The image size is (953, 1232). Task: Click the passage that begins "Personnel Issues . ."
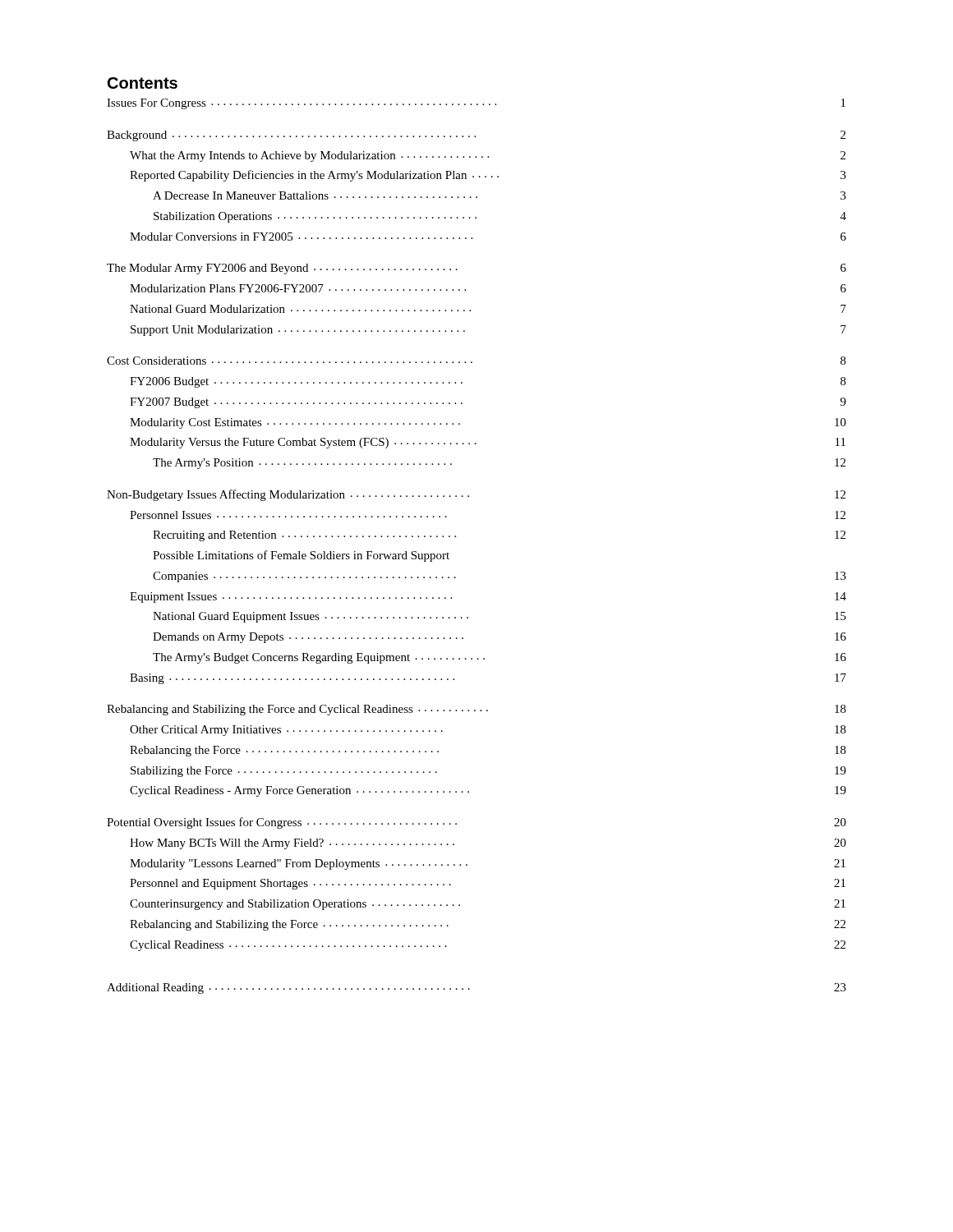[174, 515]
